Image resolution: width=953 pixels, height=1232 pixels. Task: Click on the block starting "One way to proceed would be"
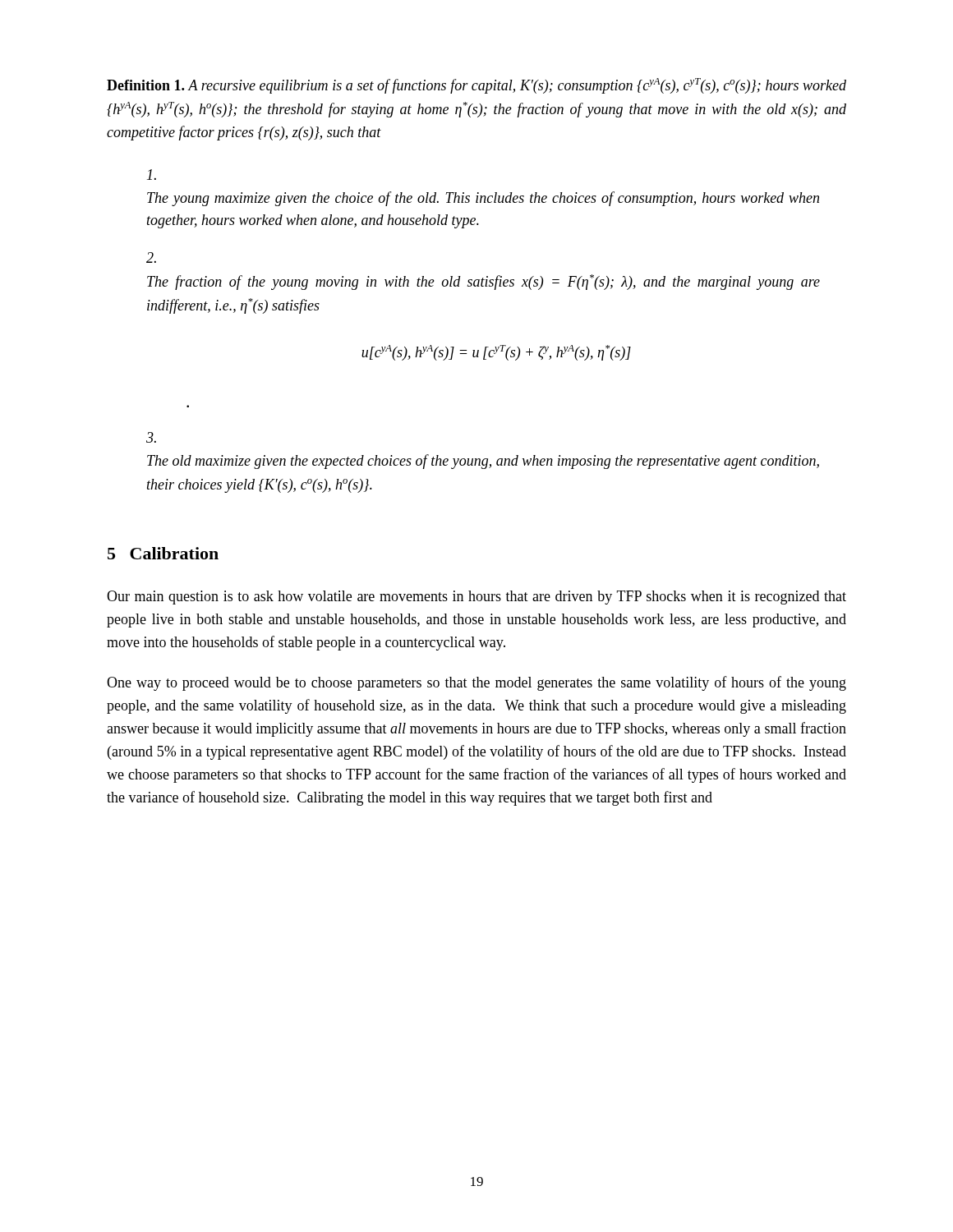point(476,740)
